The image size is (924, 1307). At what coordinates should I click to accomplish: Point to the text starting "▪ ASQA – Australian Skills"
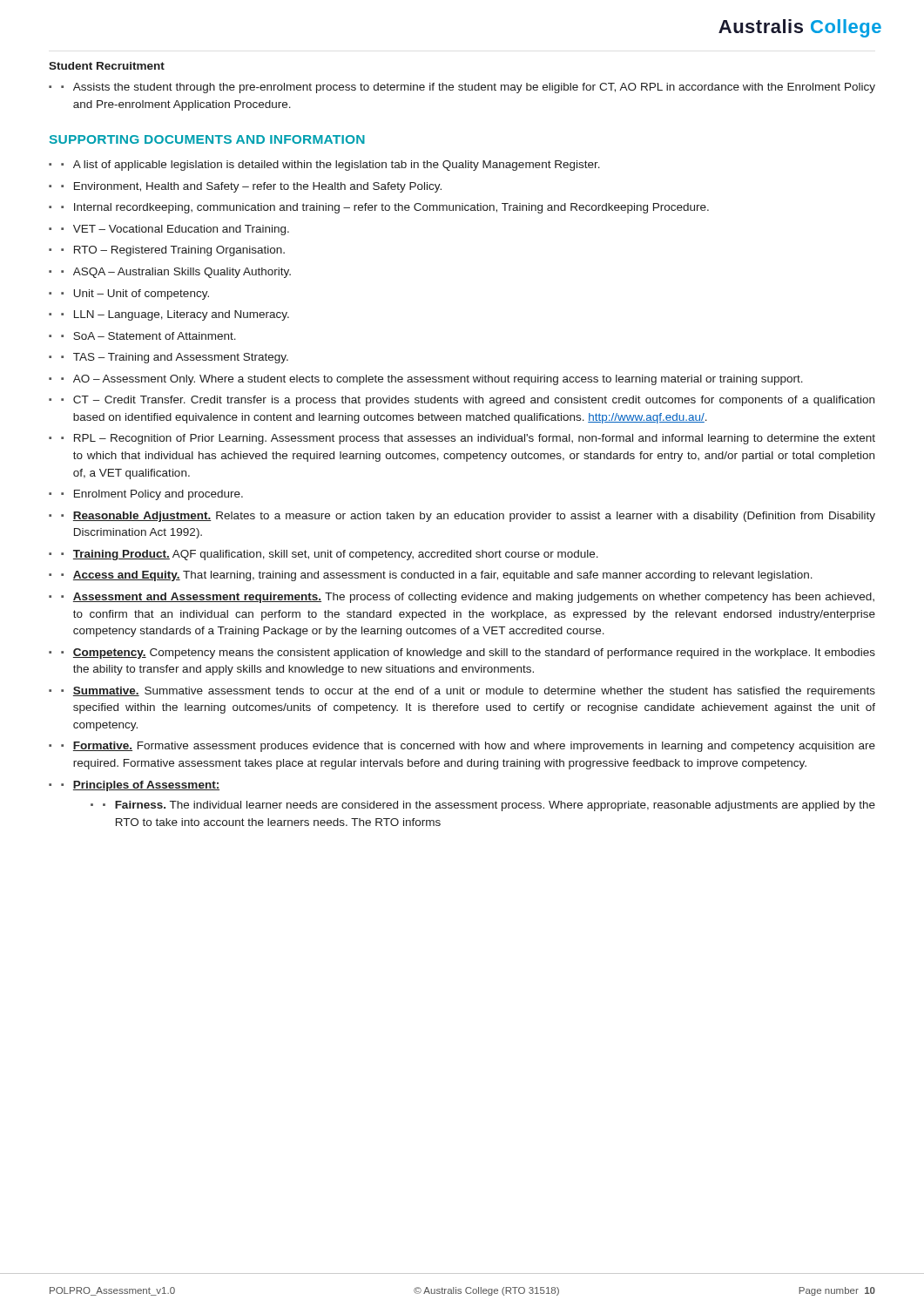point(176,273)
